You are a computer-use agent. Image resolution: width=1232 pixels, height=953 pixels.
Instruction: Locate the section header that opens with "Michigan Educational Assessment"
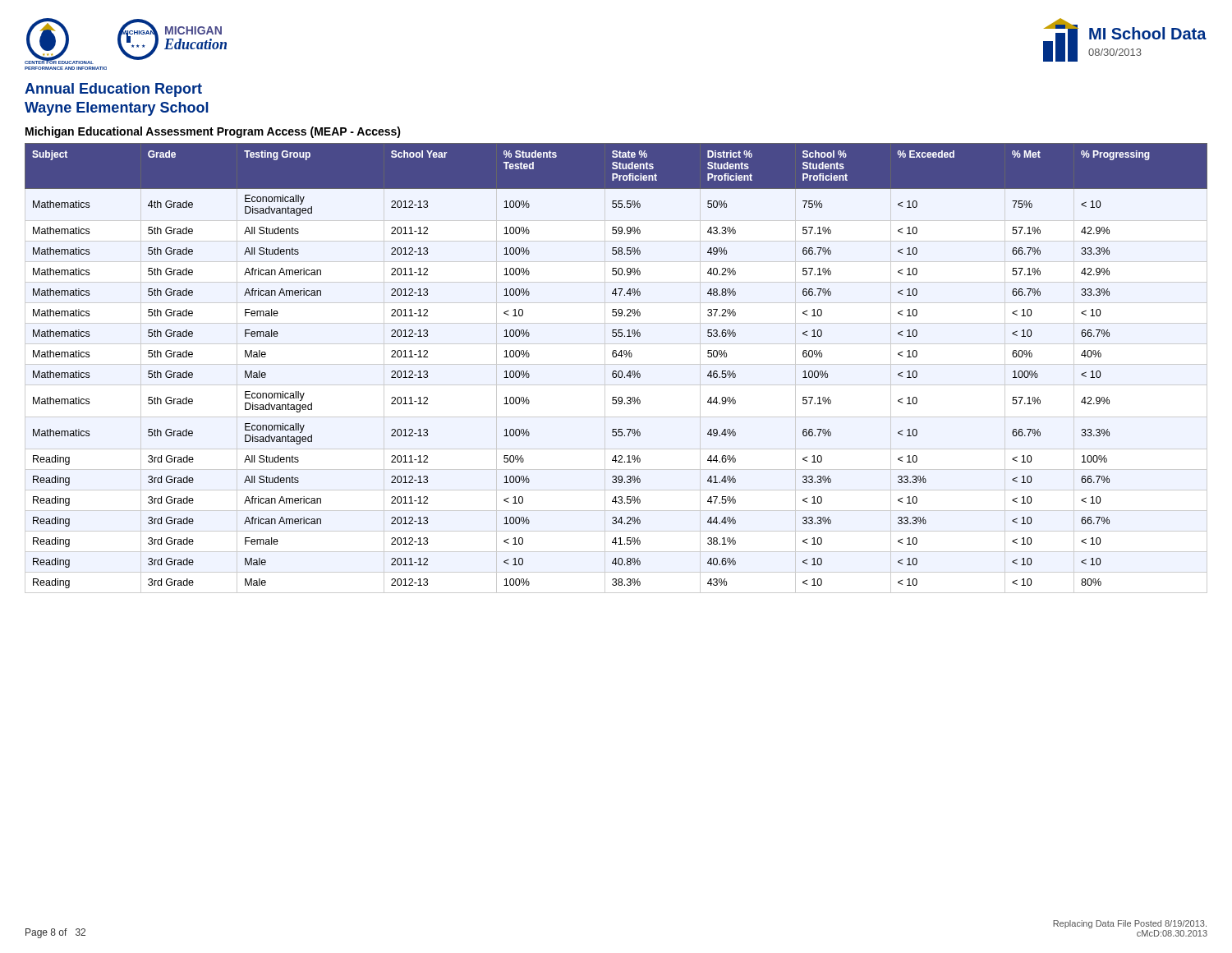pos(213,131)
